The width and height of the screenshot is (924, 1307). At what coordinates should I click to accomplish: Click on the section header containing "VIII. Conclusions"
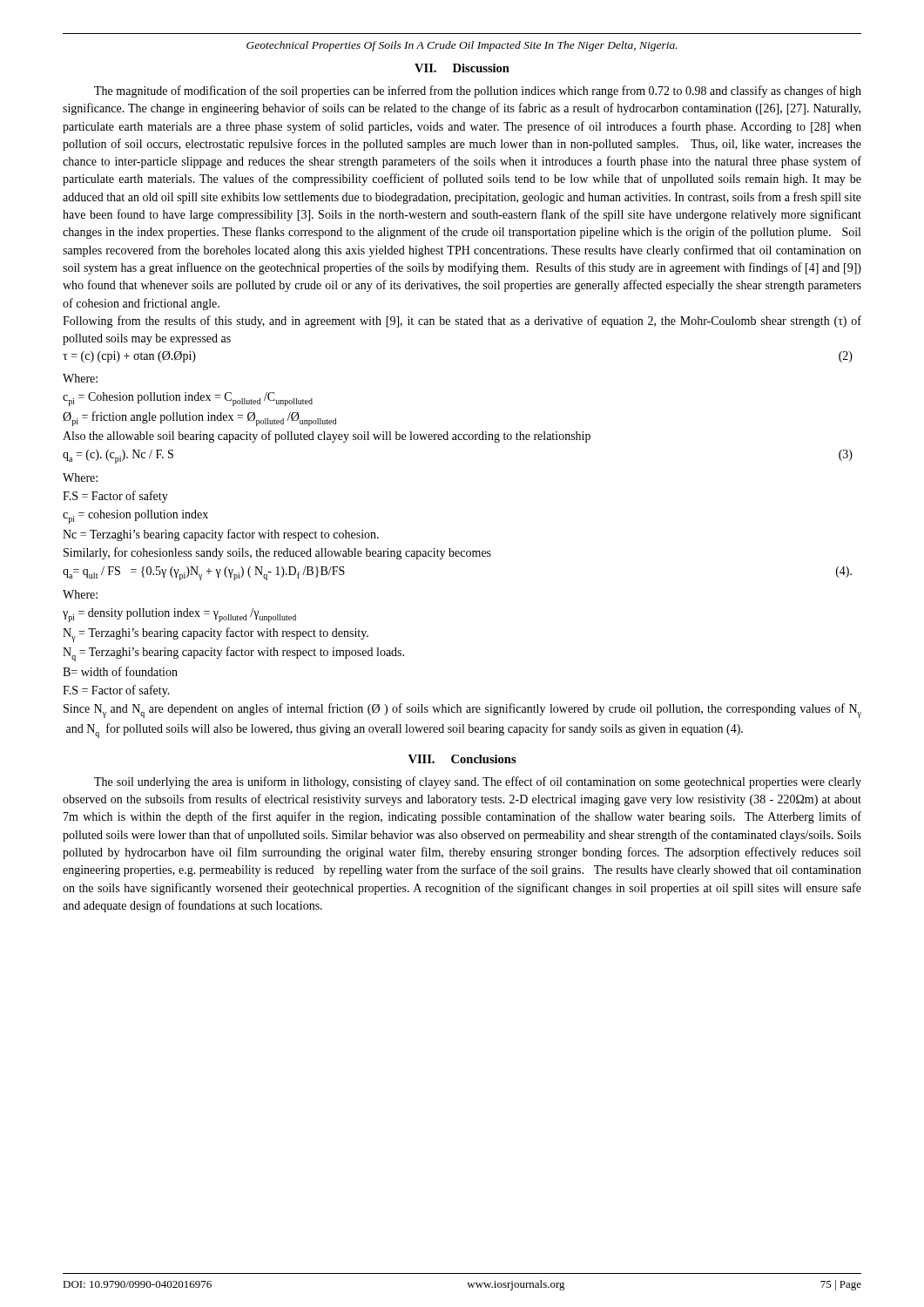[x=462, y=759]
